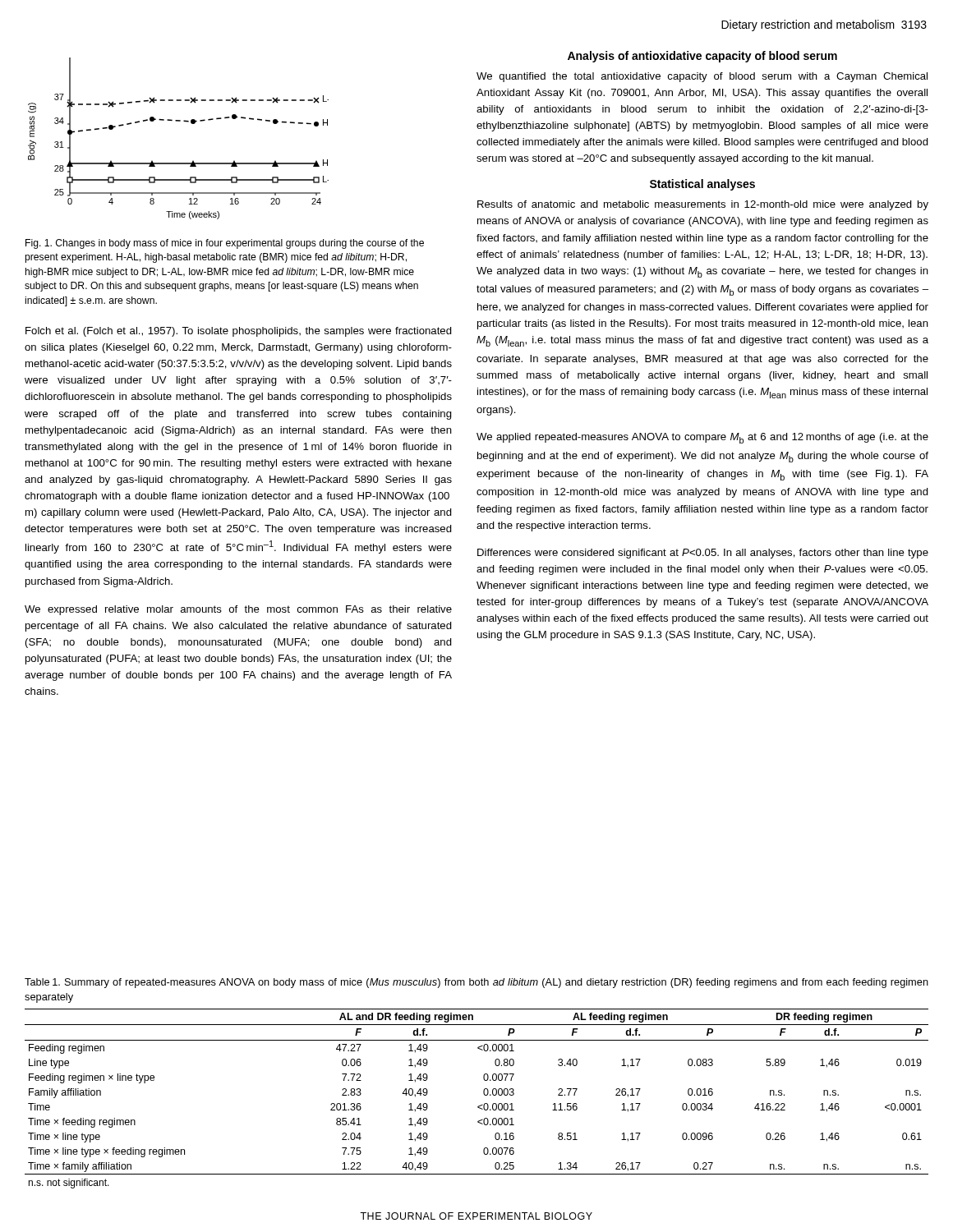
Task: Find "Statistical analyses" on this page
Action: click(x=702, y=184)
